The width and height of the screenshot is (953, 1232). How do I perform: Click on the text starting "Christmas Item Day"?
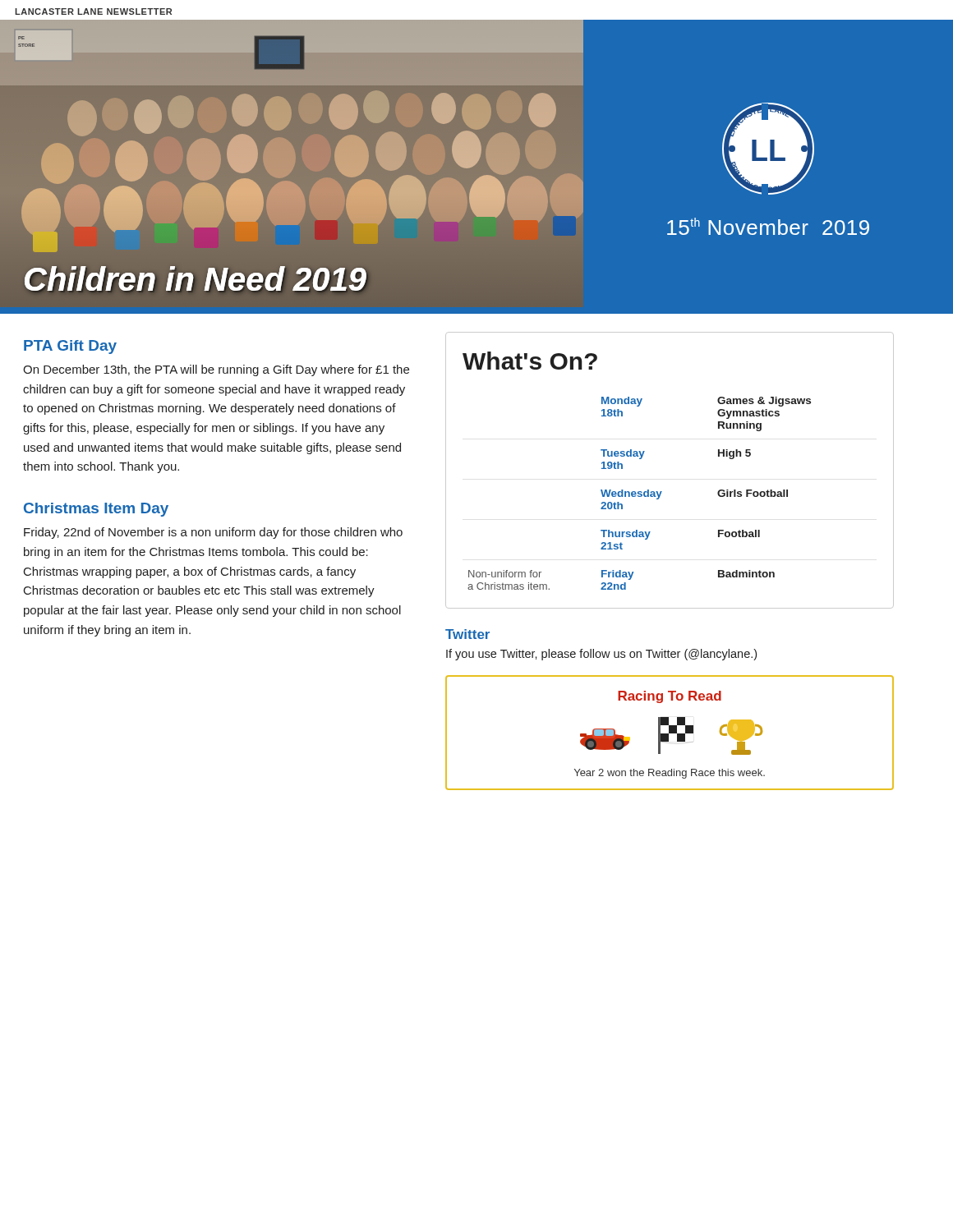click(x=96, y=508)
